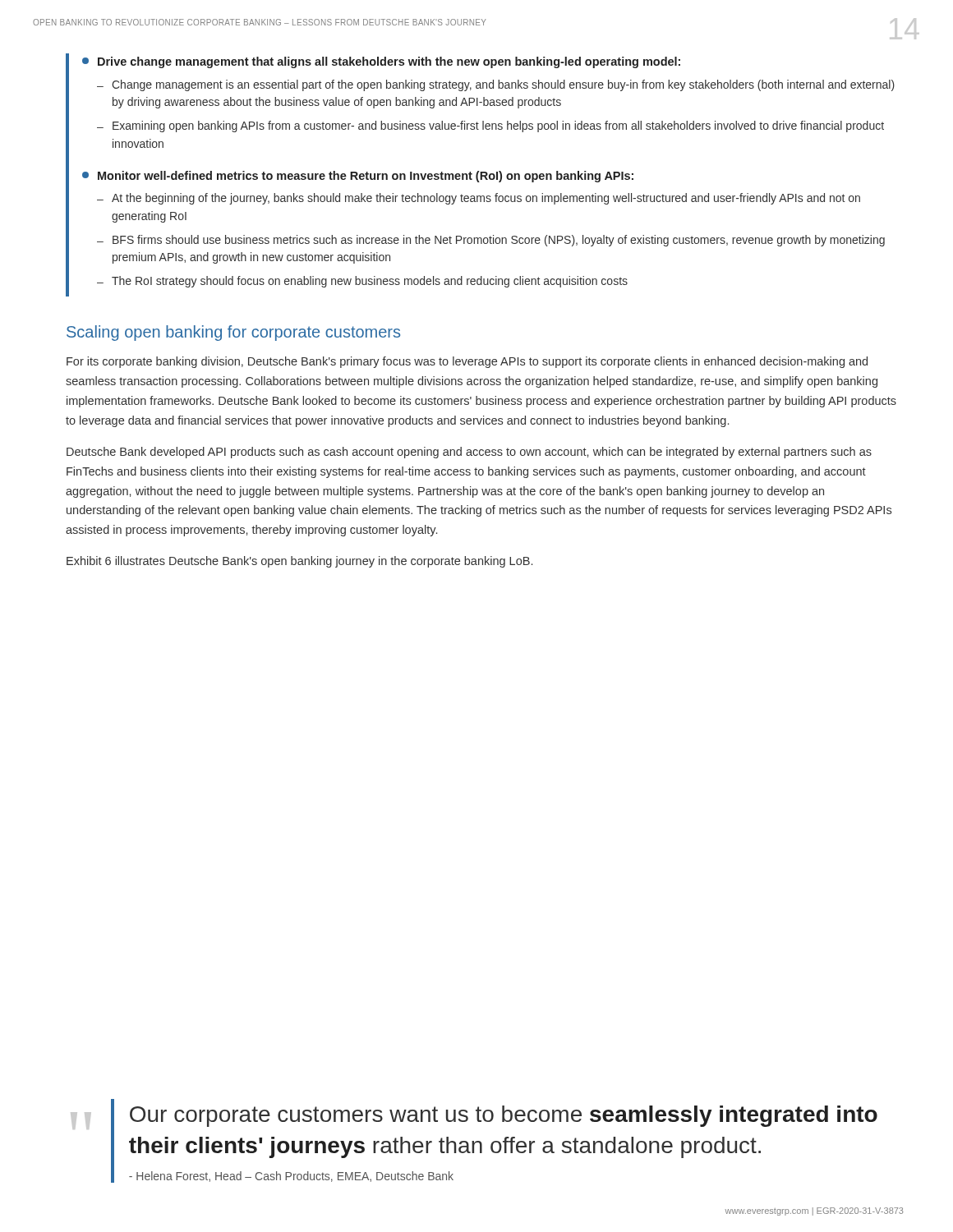953x1232 pixels.
Task: Click on the passage starting "Monitor well-defined metrics to measure the Return on"
Action: 493,232
